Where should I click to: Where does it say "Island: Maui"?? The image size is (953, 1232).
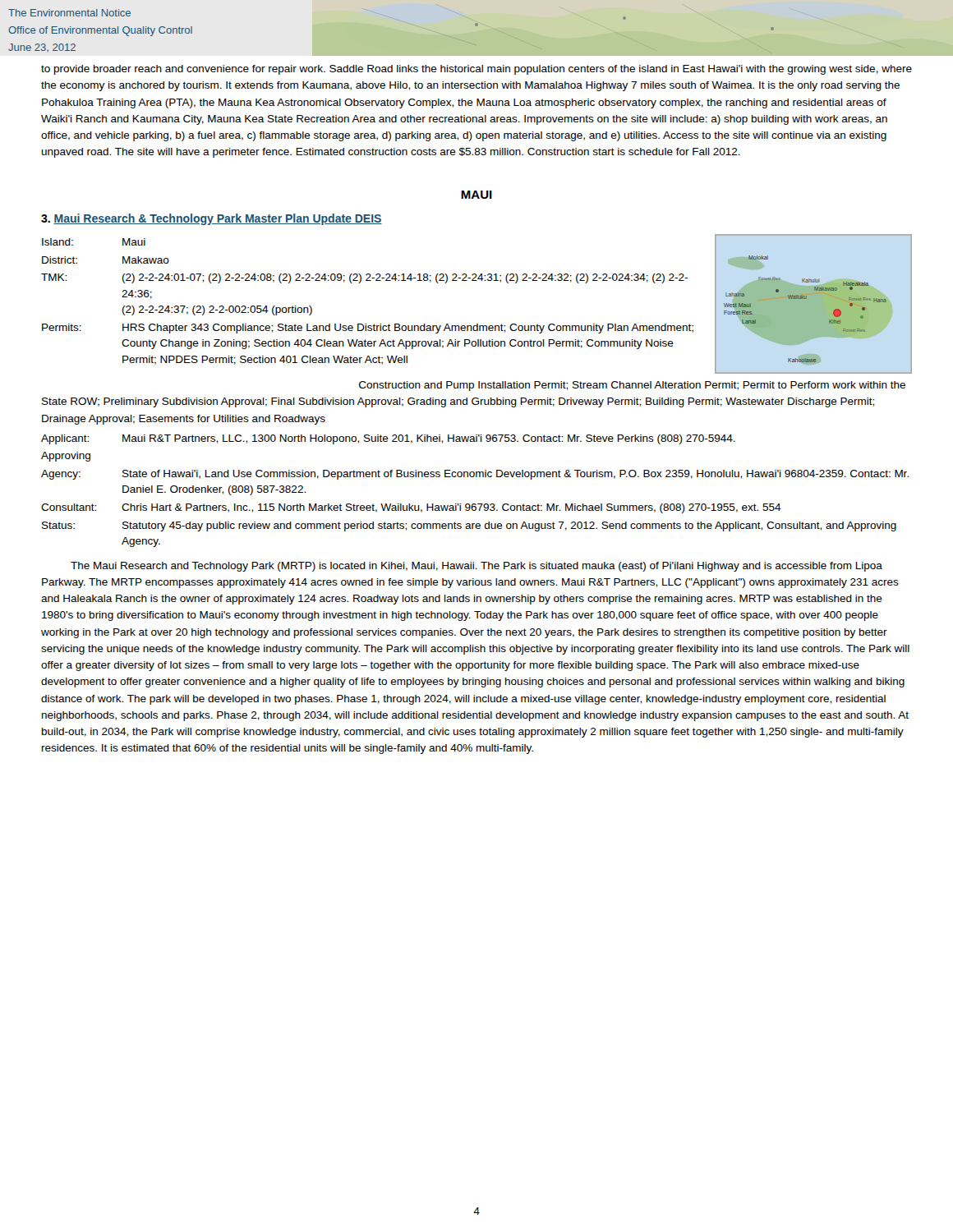(57, 242)
